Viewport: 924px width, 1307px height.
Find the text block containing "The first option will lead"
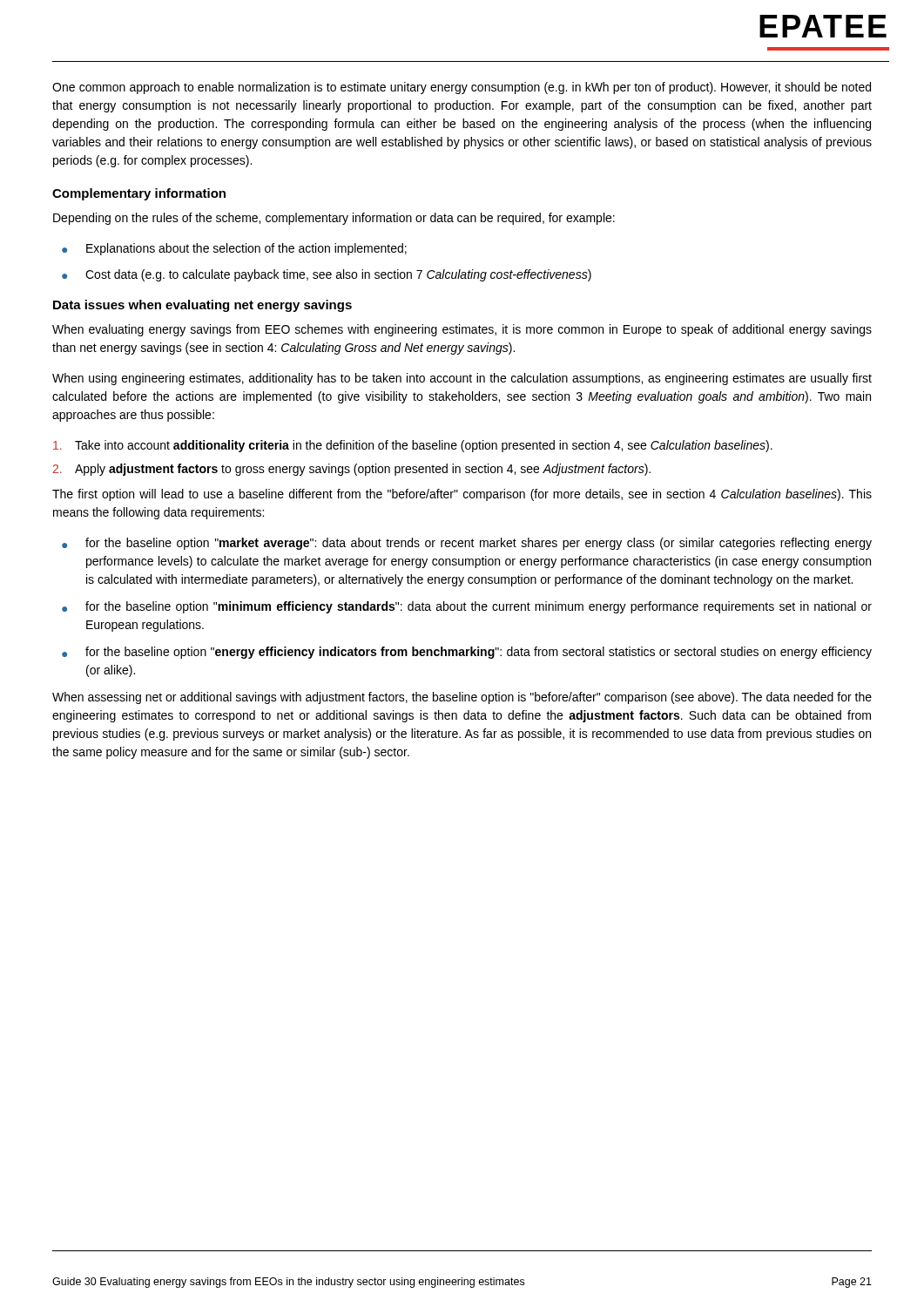[462, 503]
